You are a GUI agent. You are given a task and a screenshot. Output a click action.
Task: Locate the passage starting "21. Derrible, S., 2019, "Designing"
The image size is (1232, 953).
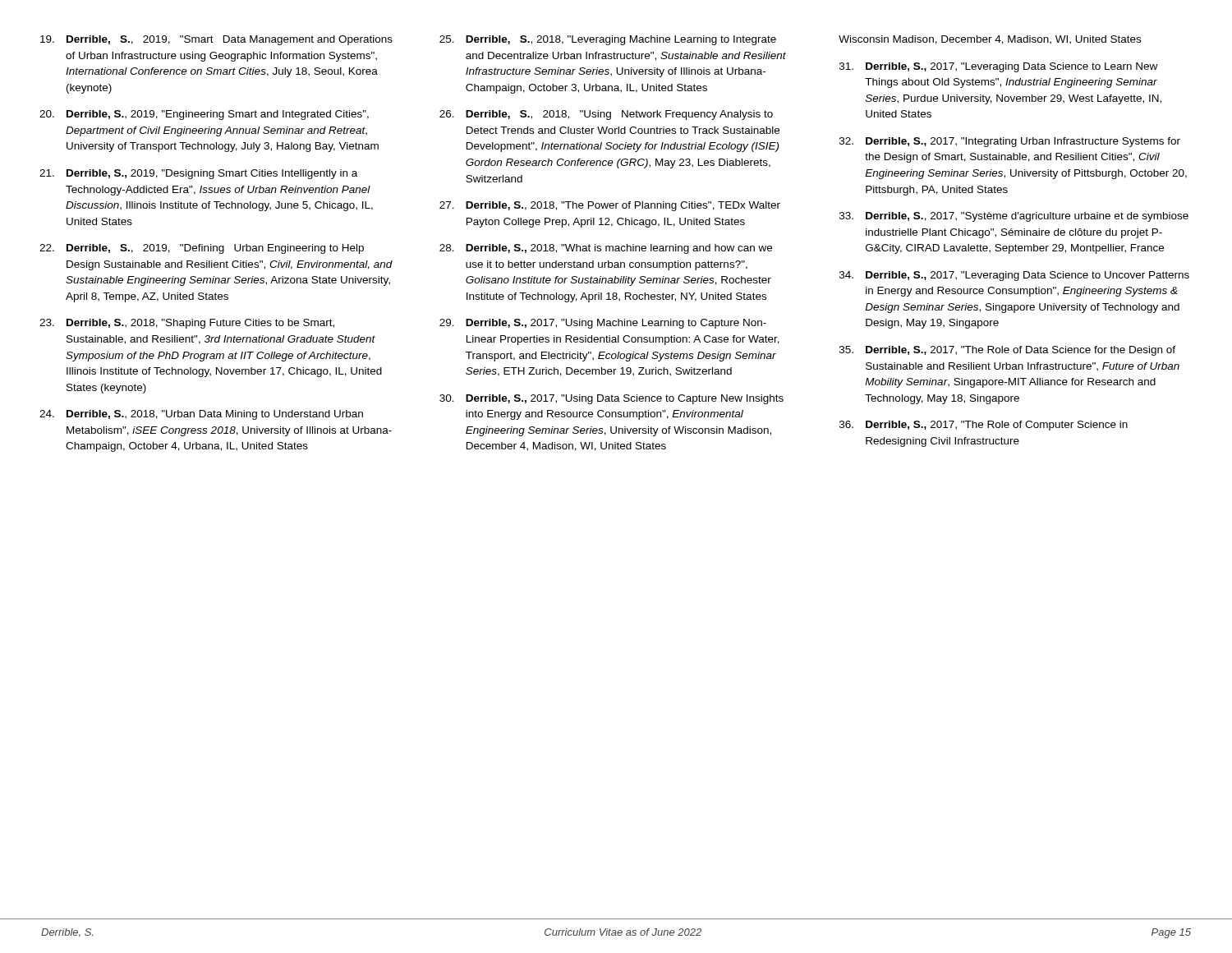216,197
